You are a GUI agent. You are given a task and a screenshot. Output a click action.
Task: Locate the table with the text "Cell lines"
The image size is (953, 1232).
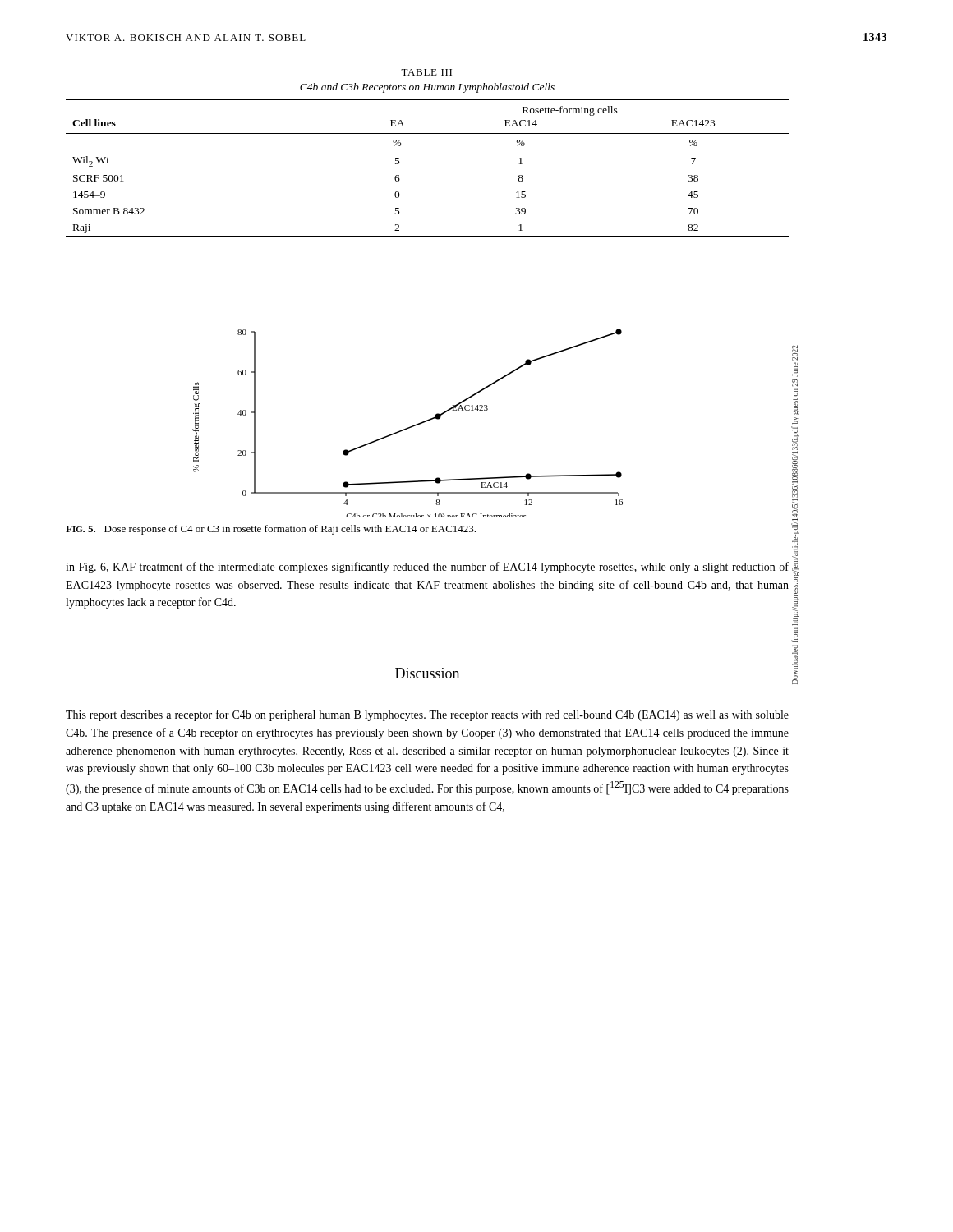(x=427, y=168)
